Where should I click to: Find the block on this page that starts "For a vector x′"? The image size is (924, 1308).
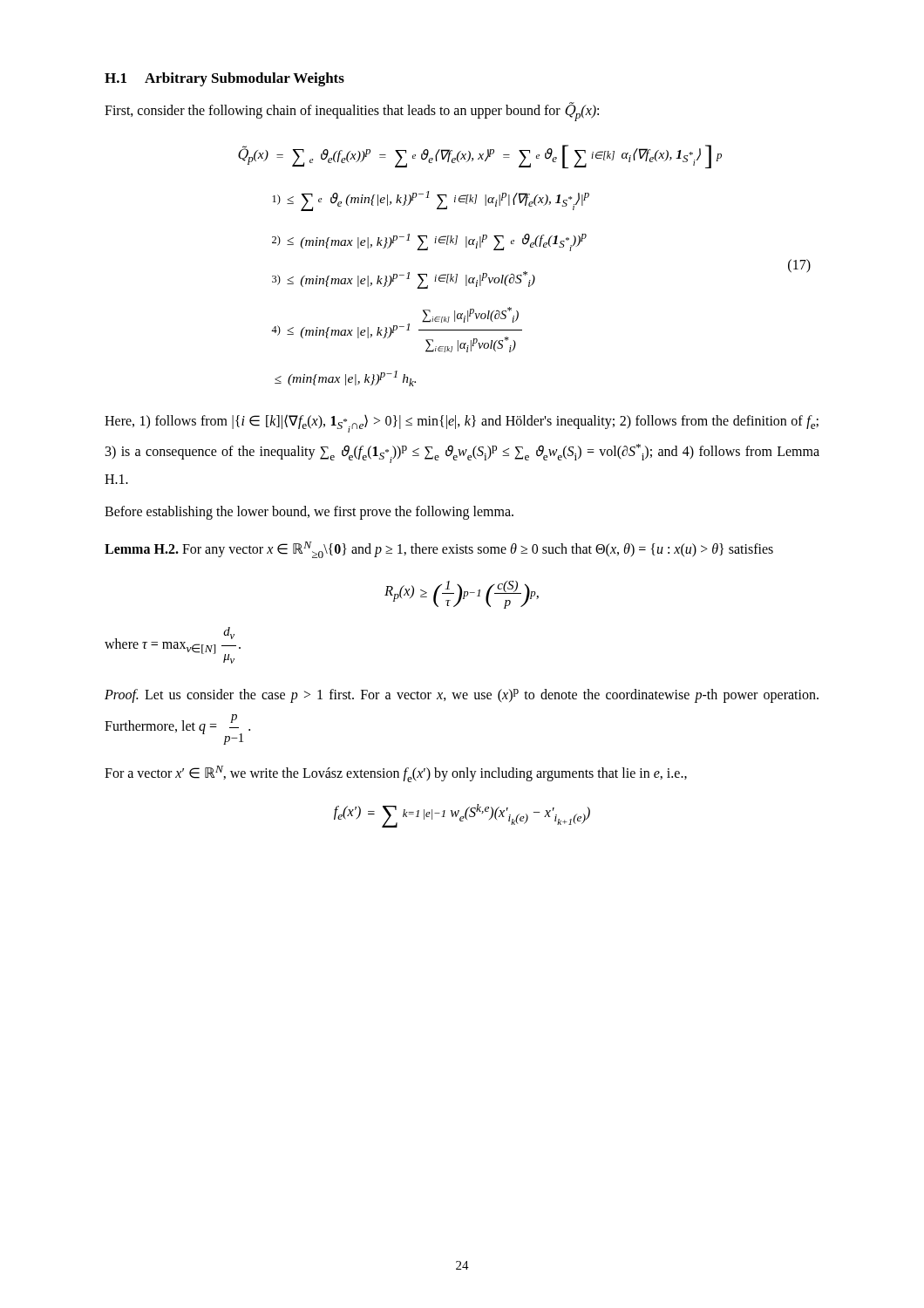click(x=396, y=773)
